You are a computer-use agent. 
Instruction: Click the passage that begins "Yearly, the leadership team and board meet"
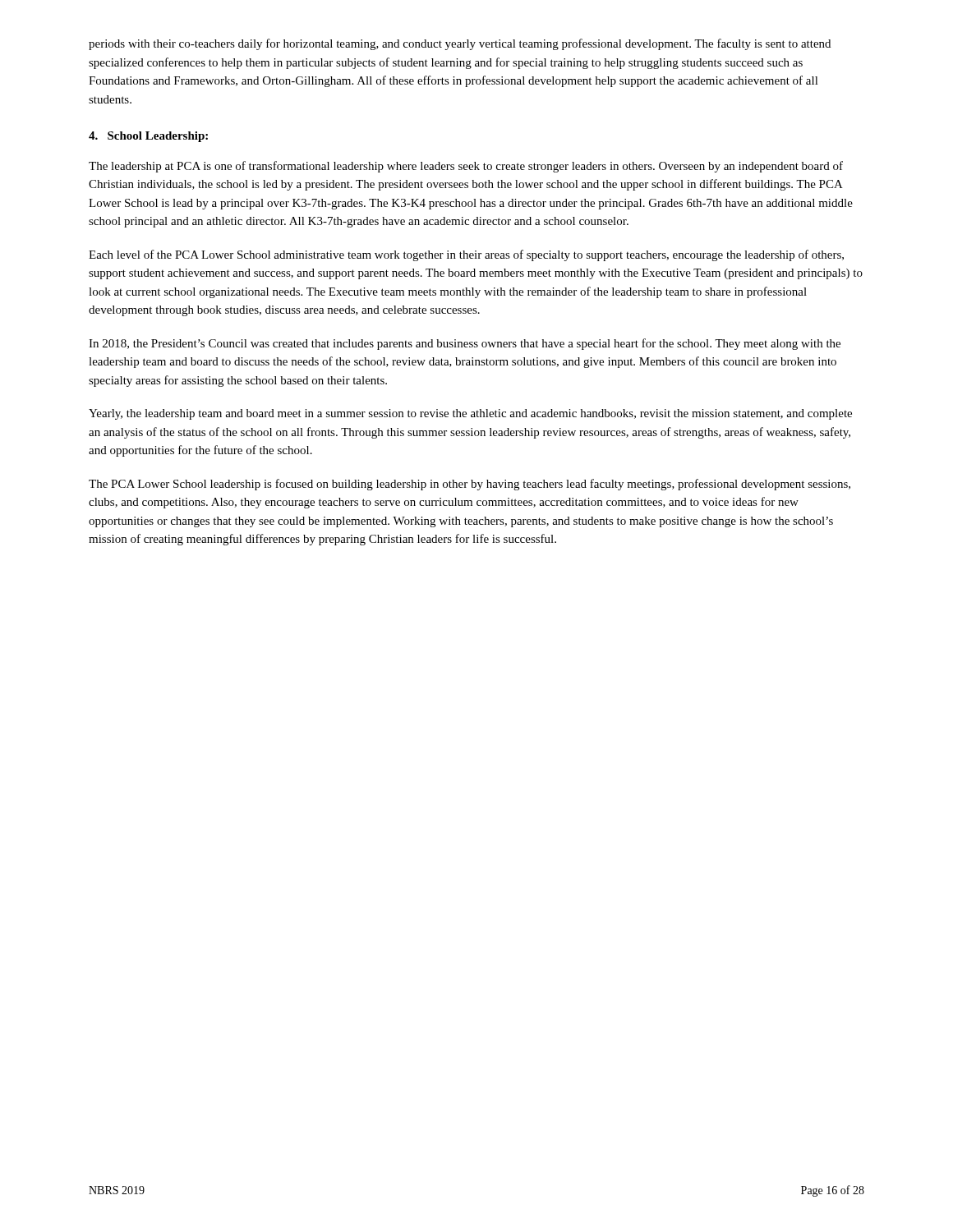pyautogui.click(x=471, y=432)
